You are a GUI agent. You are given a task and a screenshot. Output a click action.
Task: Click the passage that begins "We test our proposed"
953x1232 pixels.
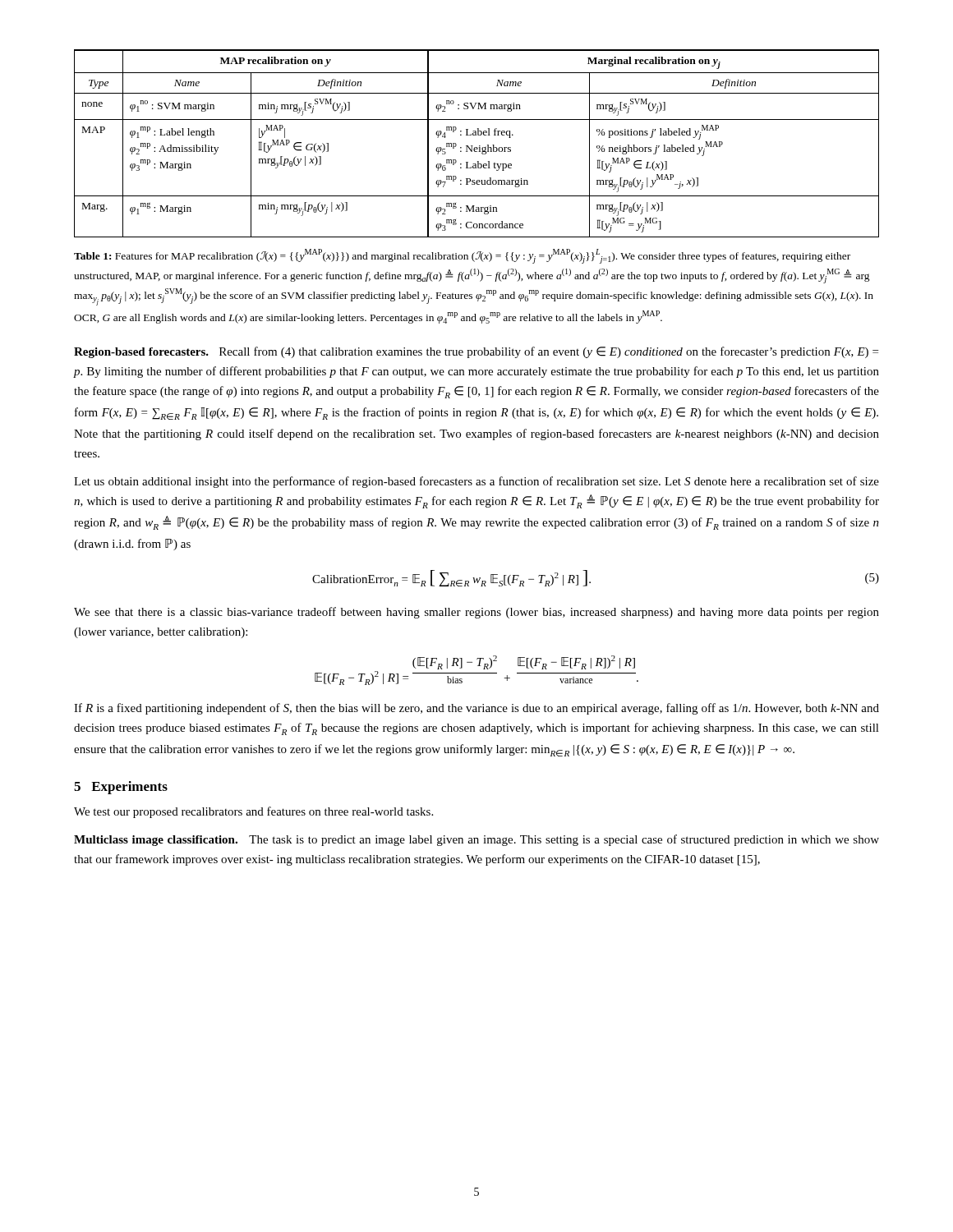254,812
